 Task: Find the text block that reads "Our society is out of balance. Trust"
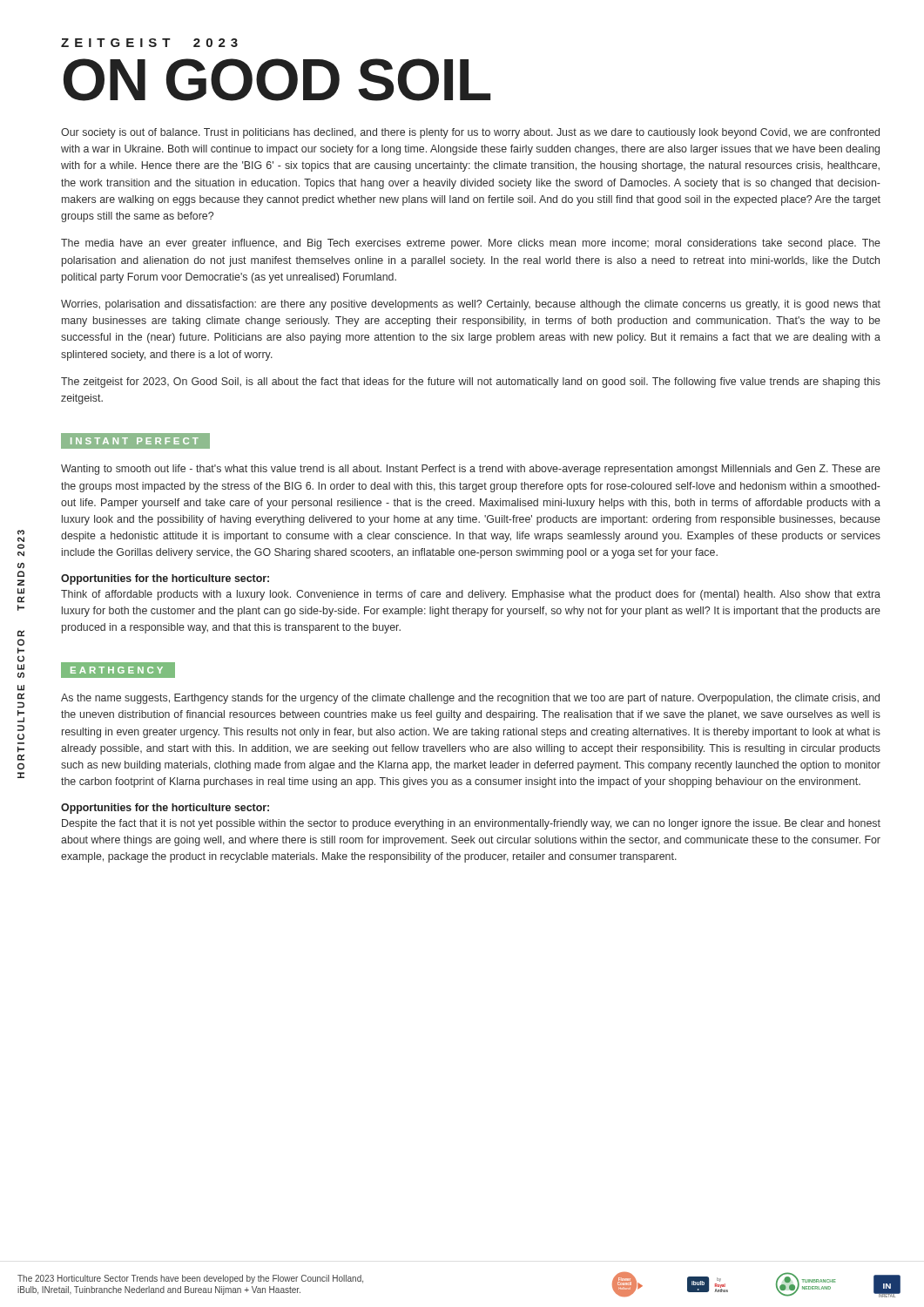coord(471,174)
